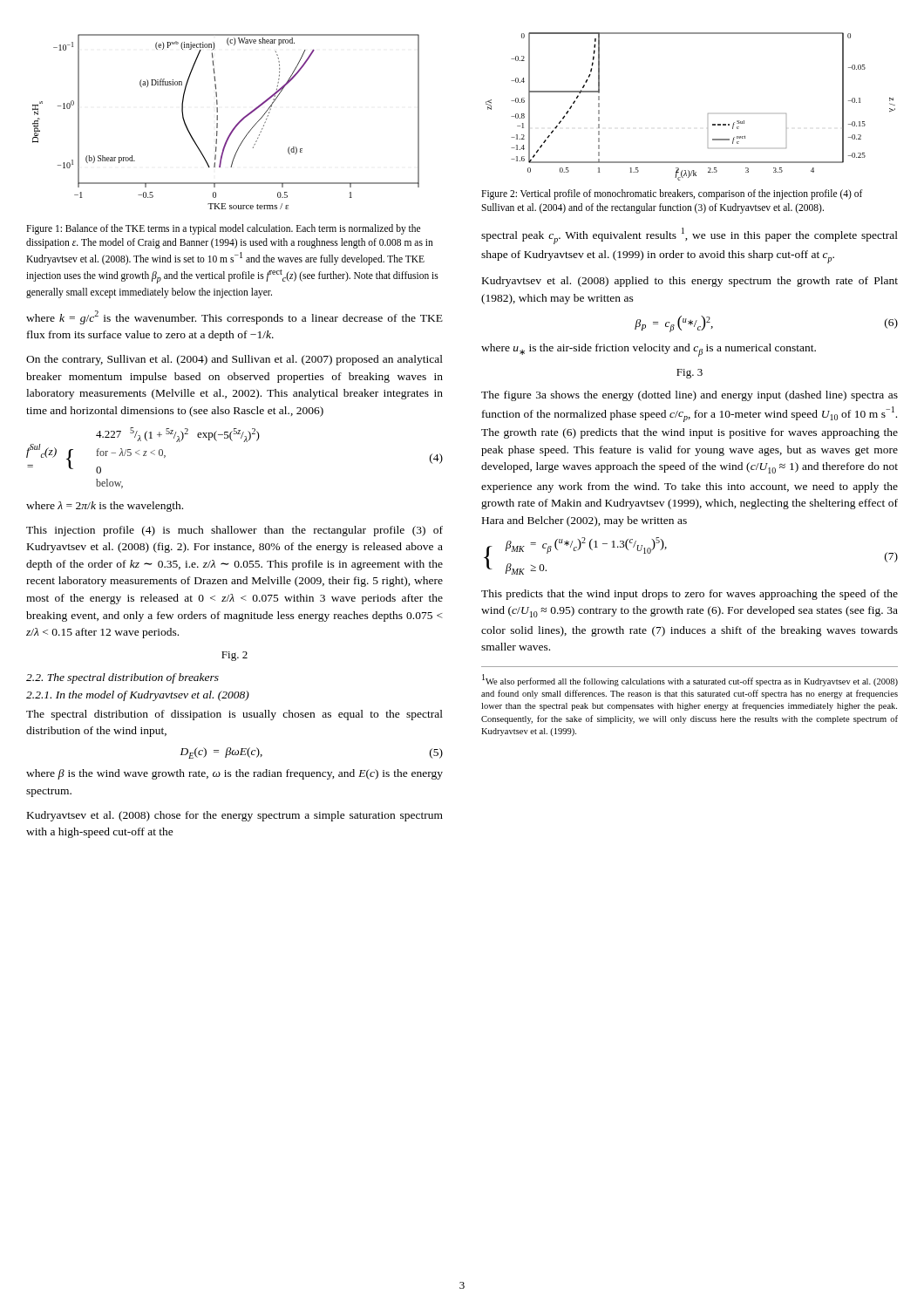Locate the text block that reads "Kudryavtsev et al. (2008) chose for"

(234, 823)
